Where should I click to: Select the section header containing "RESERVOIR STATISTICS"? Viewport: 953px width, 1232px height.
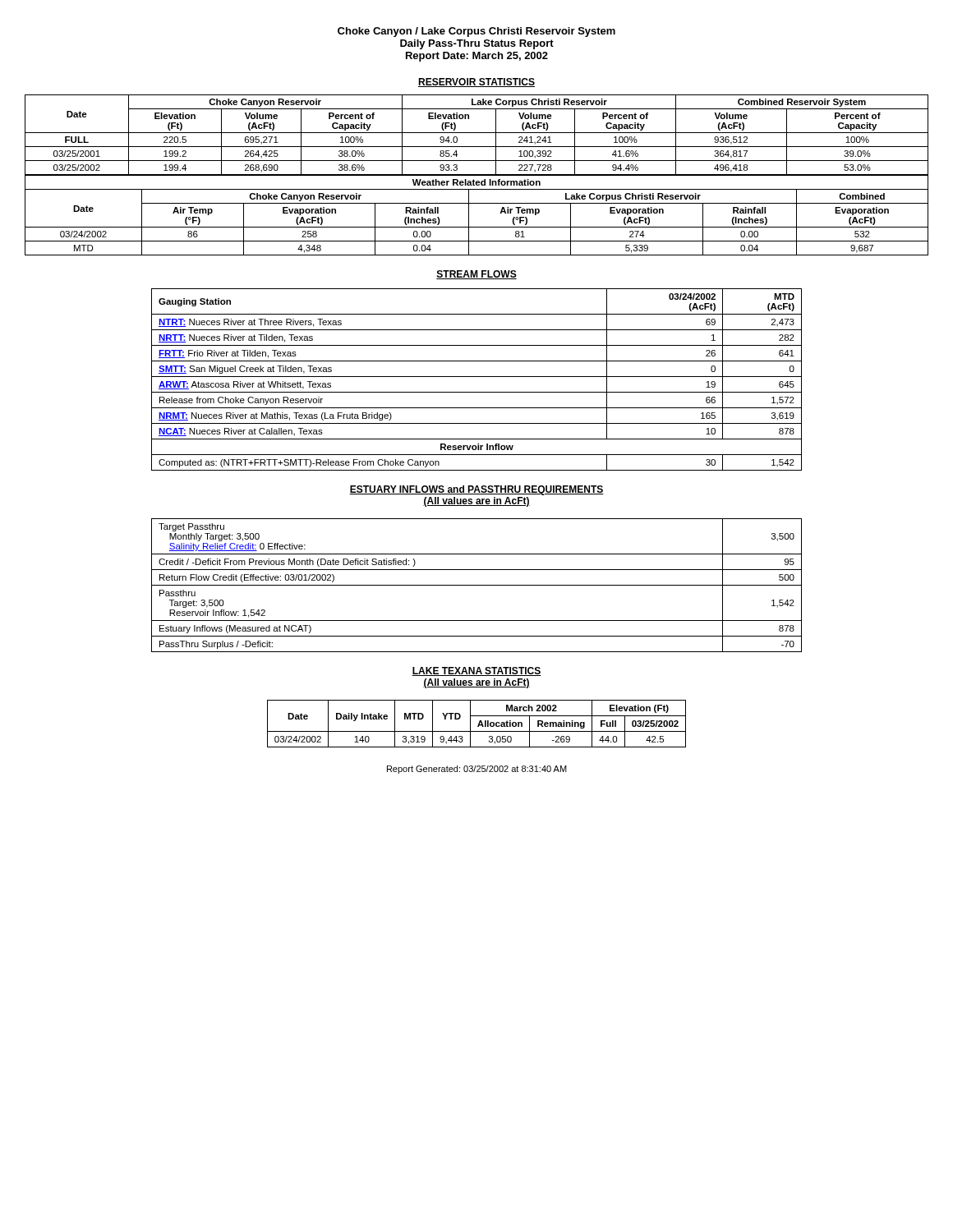(476, 82)
